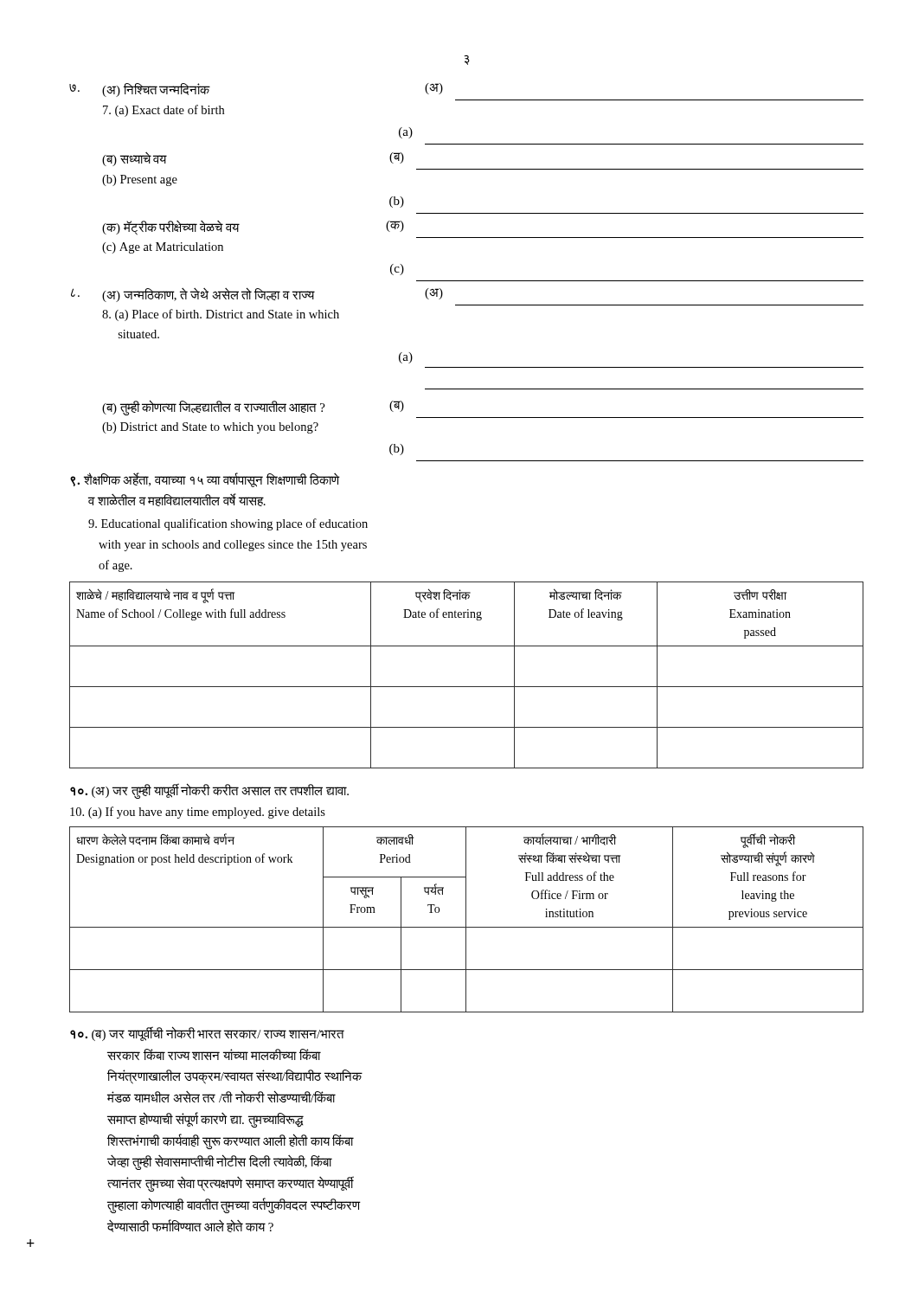This screenshot has height=1298, width=924.
Task: Find the list item with the text "१०. (अ) जर तुम्ही यापूर्वी नोकरी करीत"
Action: click(x=209, y=791)
